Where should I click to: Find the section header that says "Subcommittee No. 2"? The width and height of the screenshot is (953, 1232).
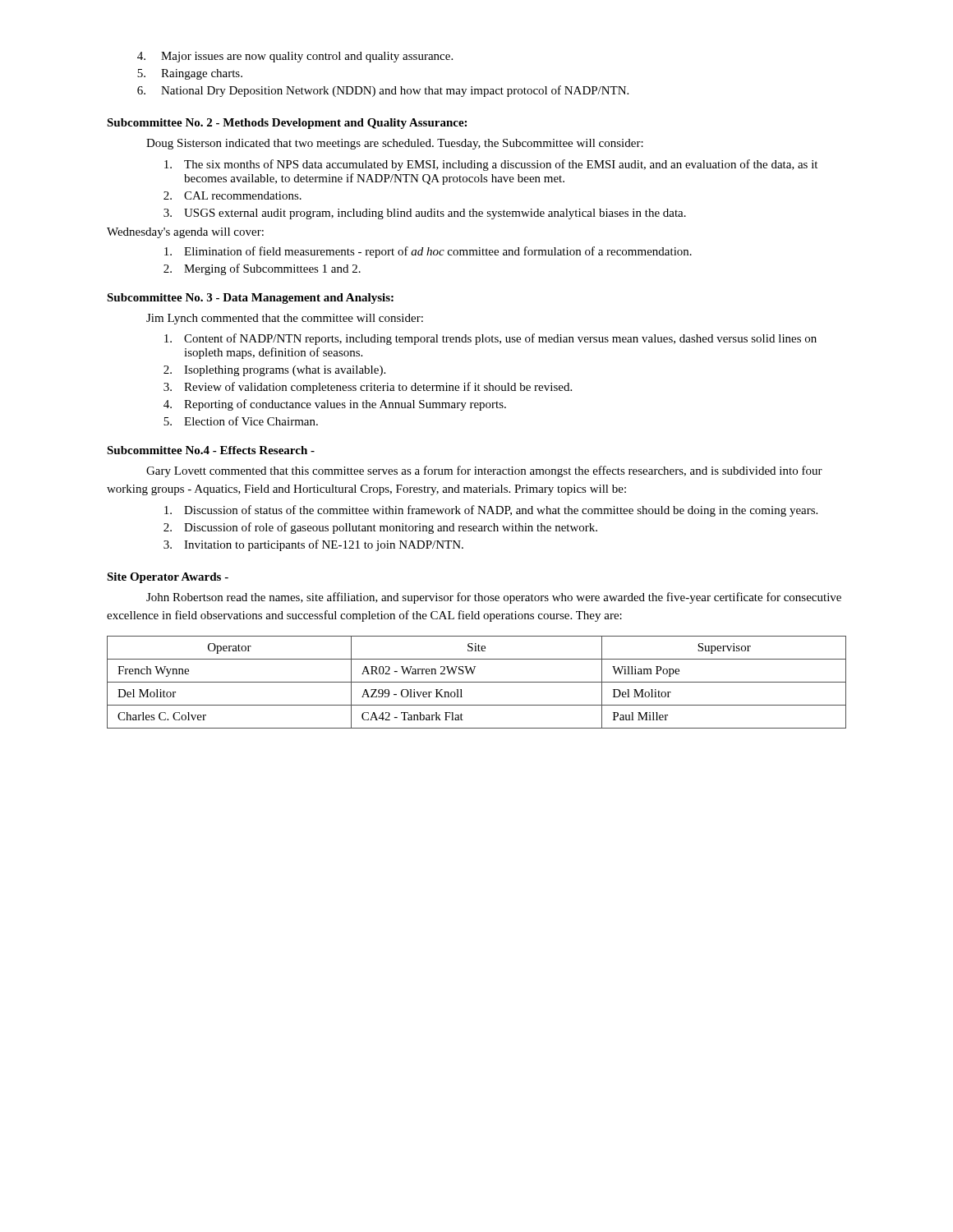(287, 122)
